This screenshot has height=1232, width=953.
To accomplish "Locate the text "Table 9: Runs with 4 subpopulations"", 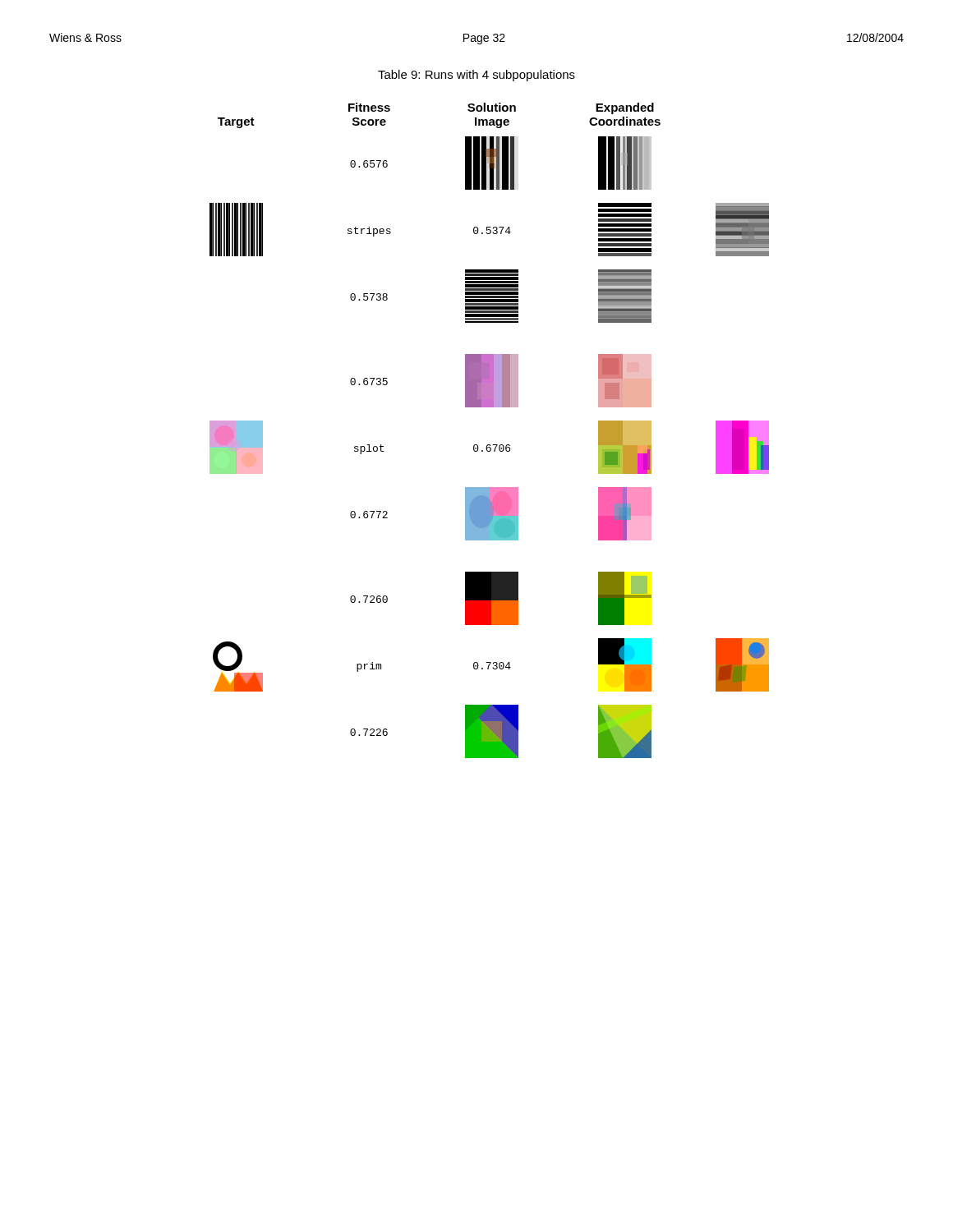I will click(x=476, y=74).
